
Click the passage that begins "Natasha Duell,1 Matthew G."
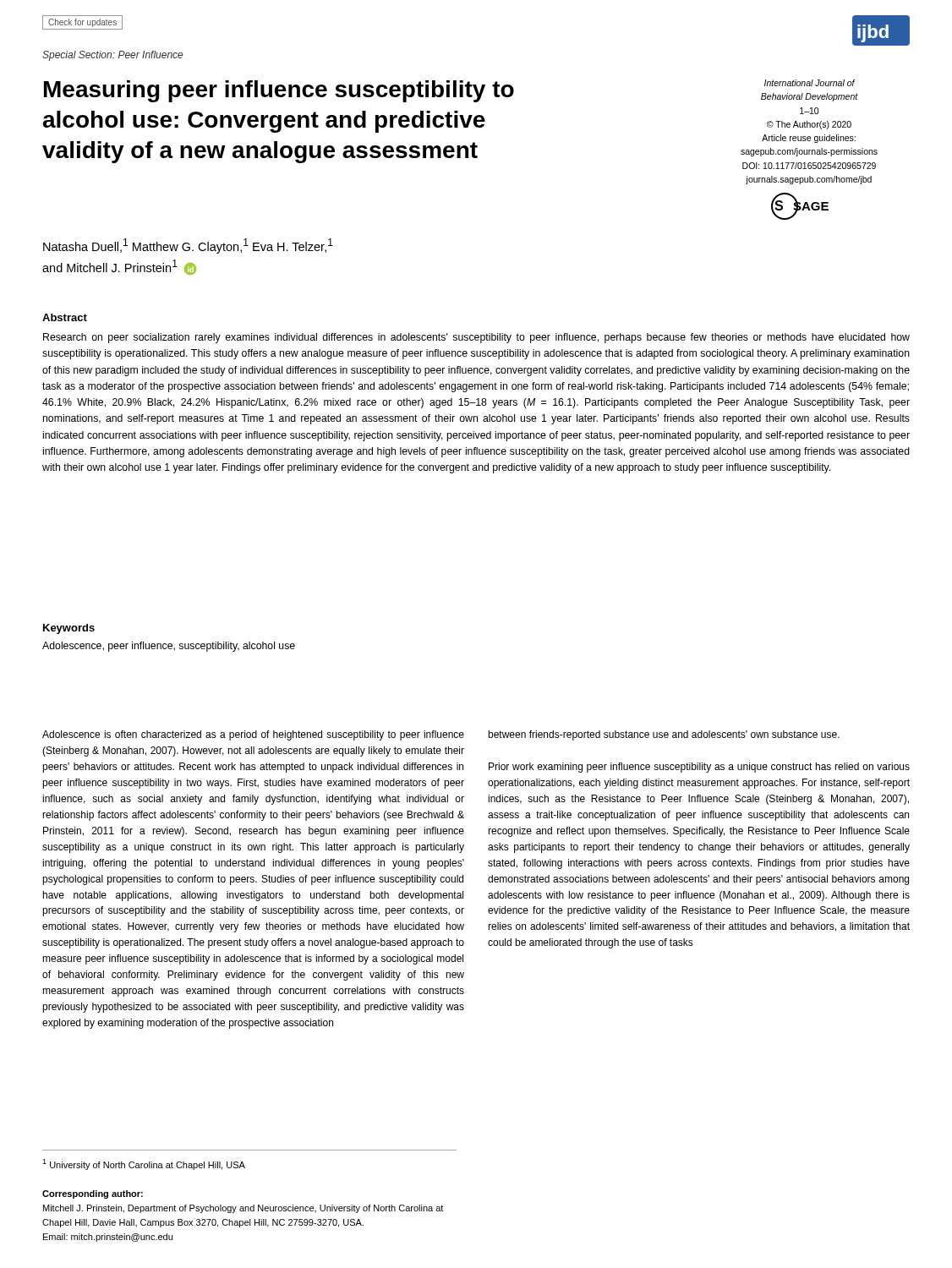188,256
